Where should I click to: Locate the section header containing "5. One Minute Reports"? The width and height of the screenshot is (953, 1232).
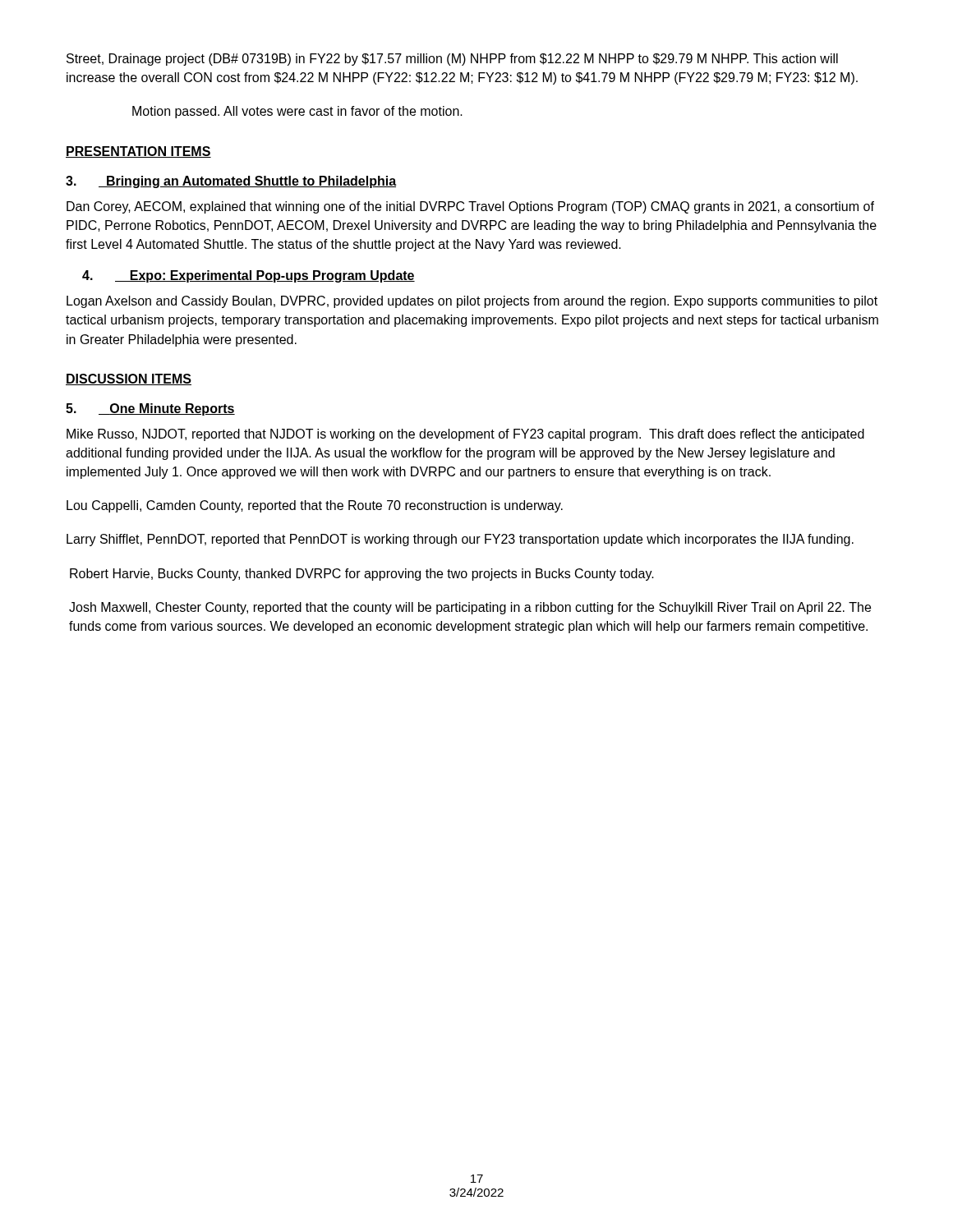(150, 409)
